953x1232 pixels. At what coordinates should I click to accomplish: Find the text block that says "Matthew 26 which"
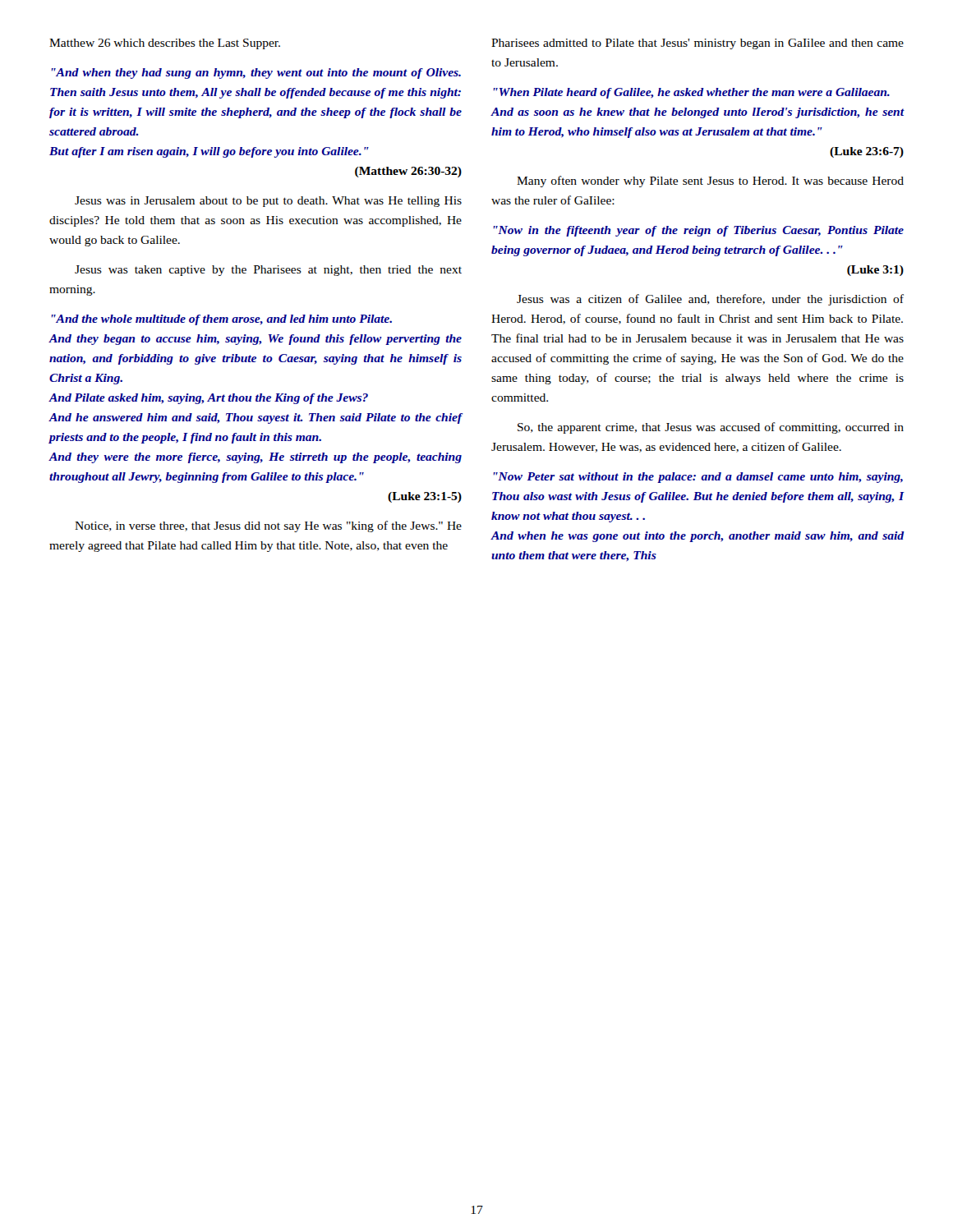click(x=255, y=43)
